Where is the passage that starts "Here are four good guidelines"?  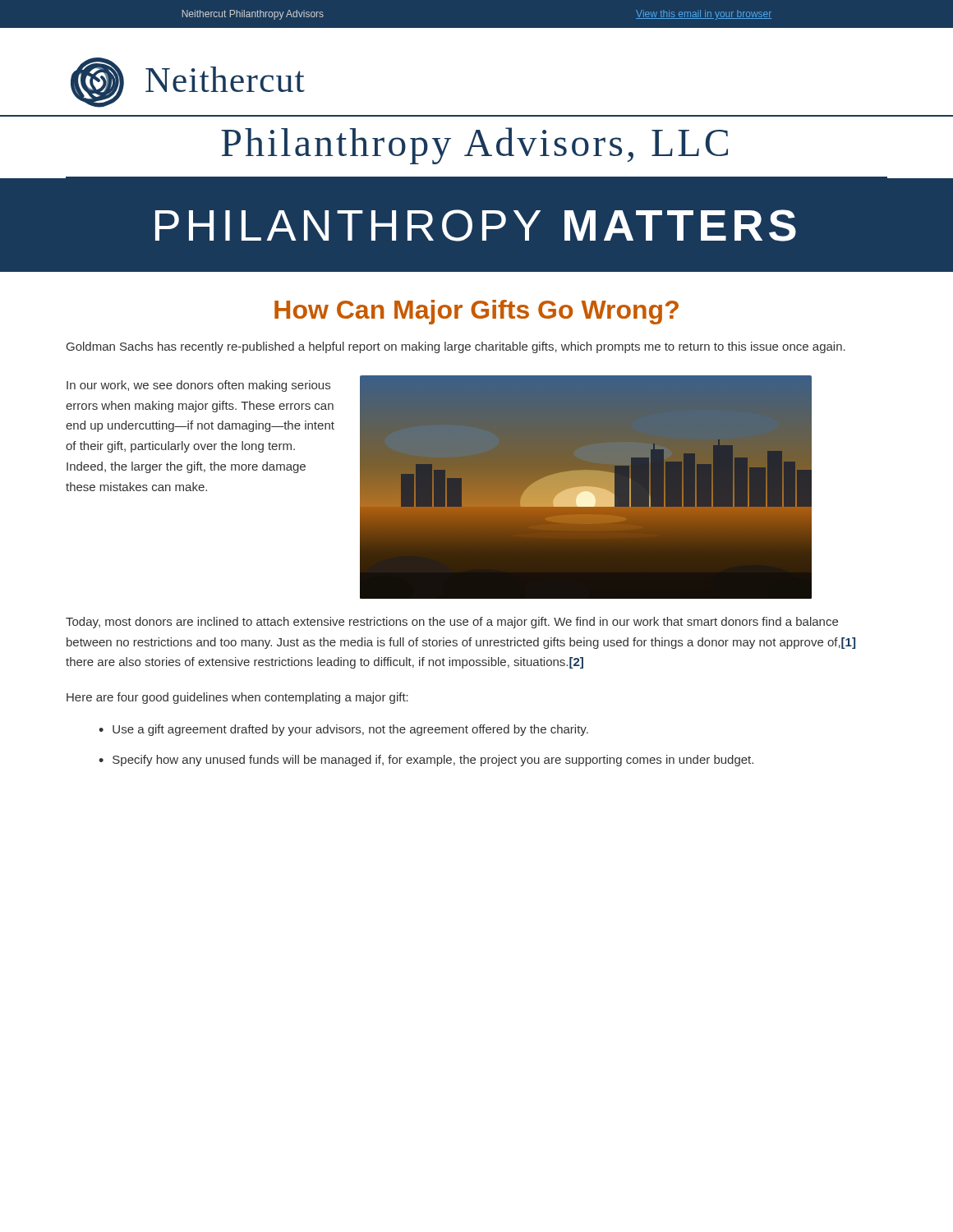point(237,697)
